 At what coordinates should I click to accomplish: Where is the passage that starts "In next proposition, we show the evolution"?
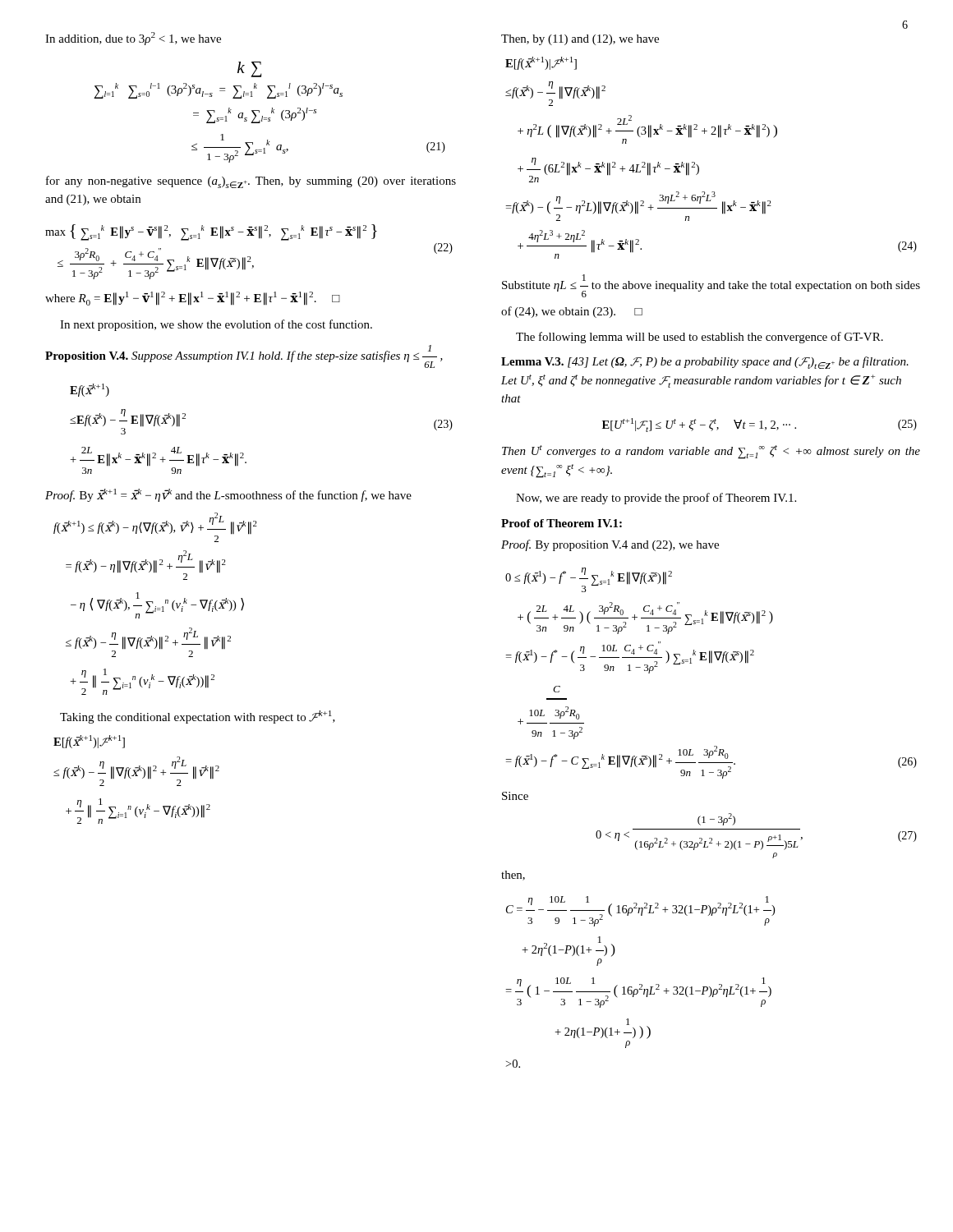click(x=216, y=325)
